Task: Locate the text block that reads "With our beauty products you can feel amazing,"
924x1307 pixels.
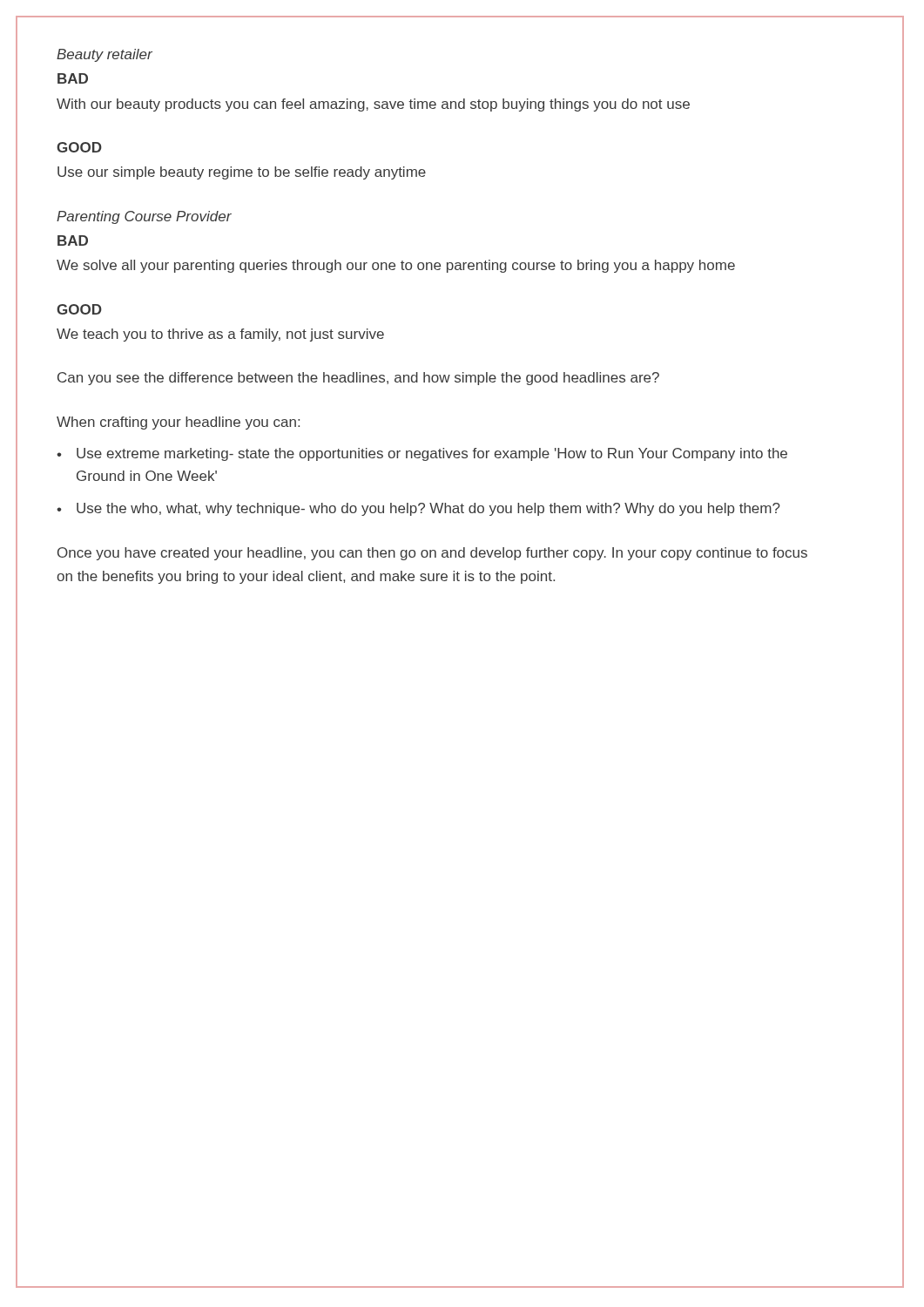Action: point(373,104)
